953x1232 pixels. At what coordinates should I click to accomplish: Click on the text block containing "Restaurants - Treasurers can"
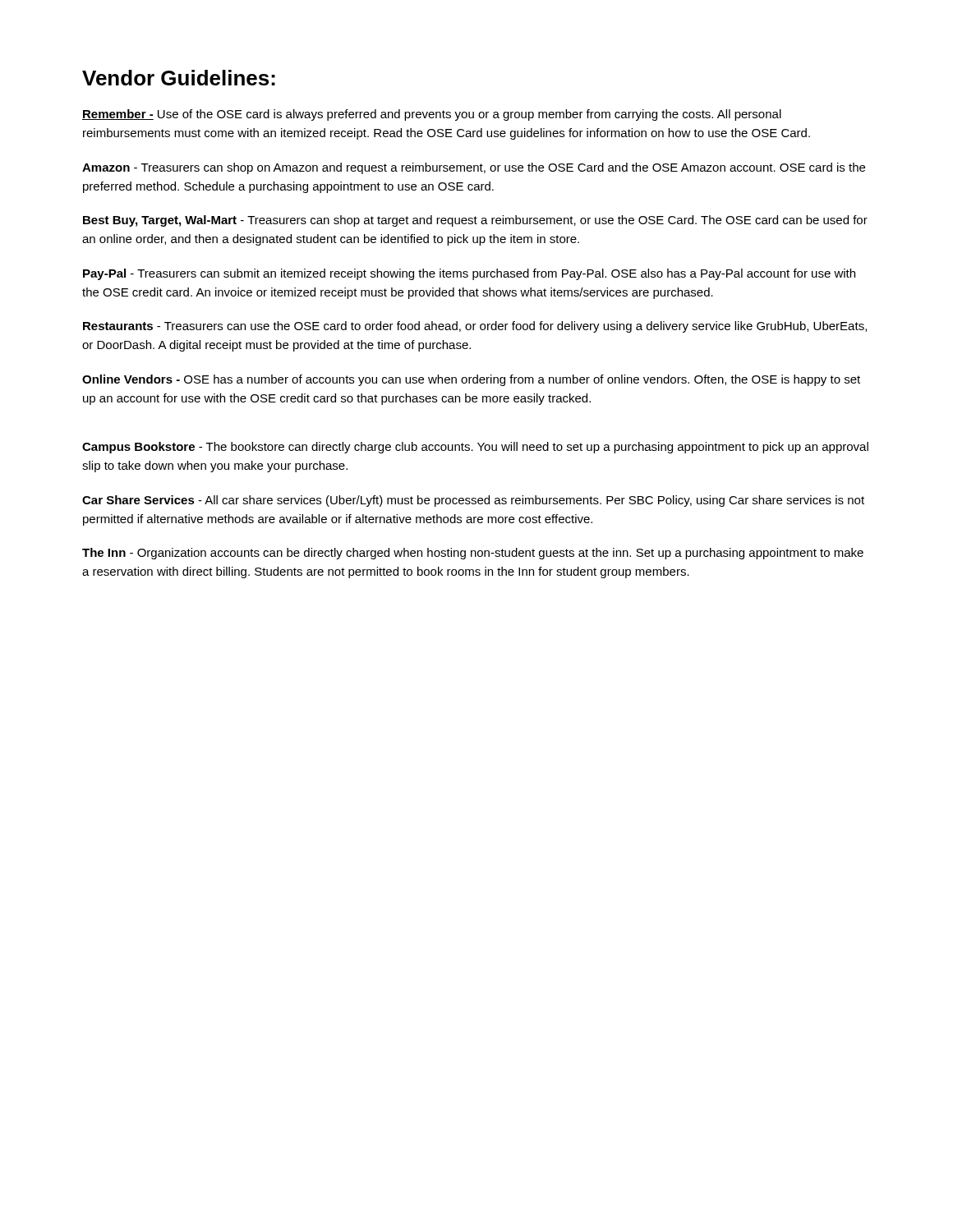[x=476, y=335]
